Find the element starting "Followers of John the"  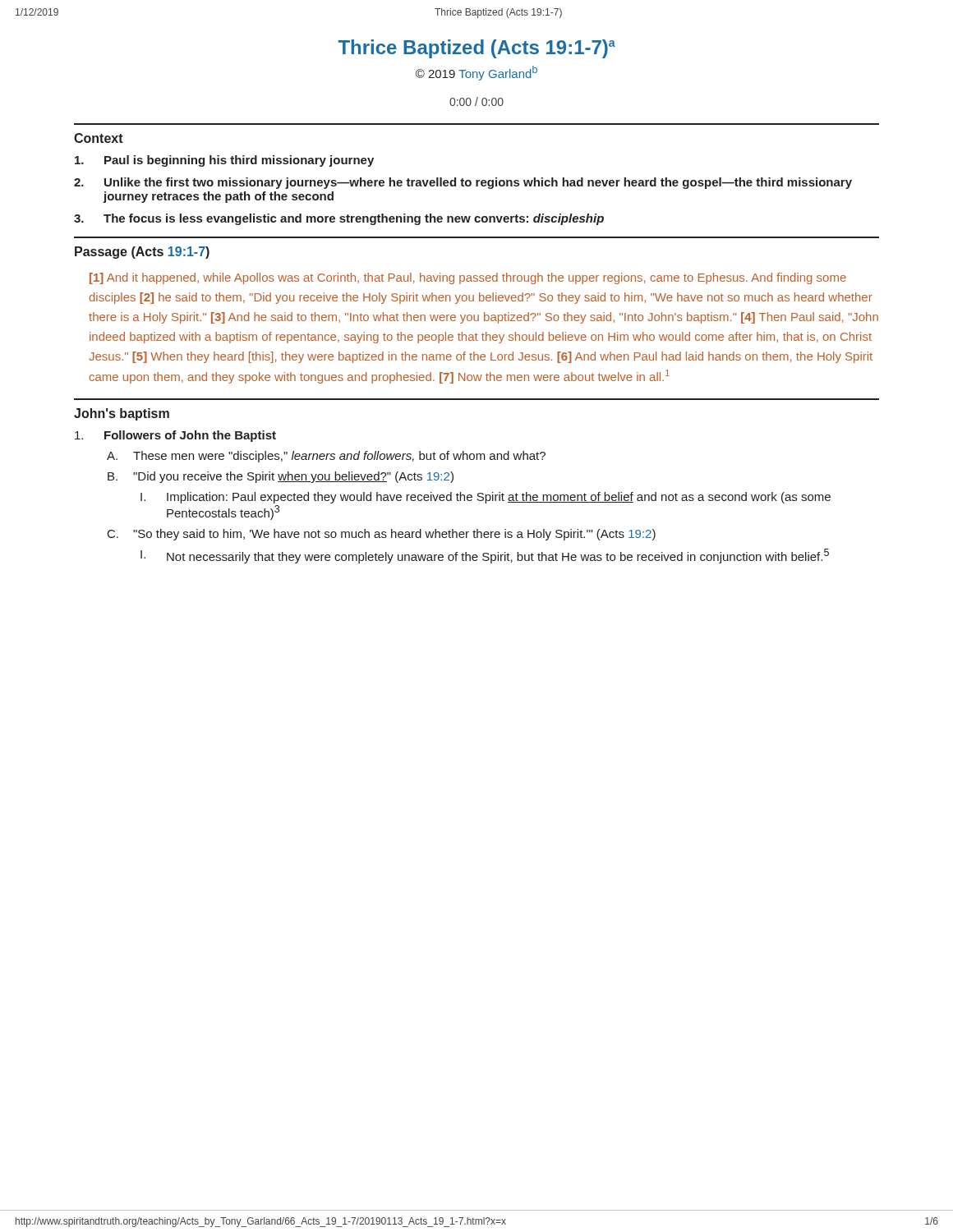pos(175,435)
